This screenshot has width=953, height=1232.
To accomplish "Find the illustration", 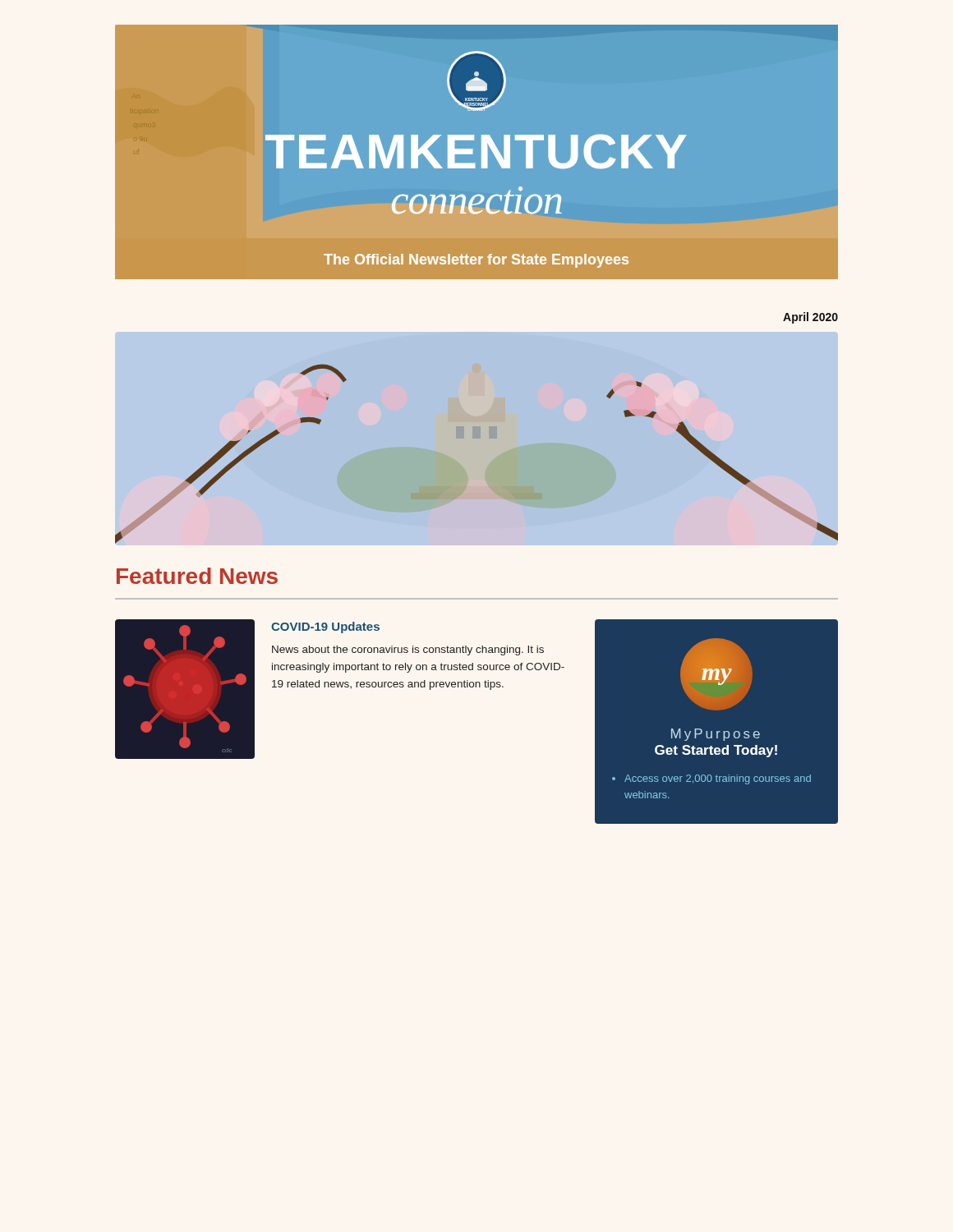I will (476, 152).
